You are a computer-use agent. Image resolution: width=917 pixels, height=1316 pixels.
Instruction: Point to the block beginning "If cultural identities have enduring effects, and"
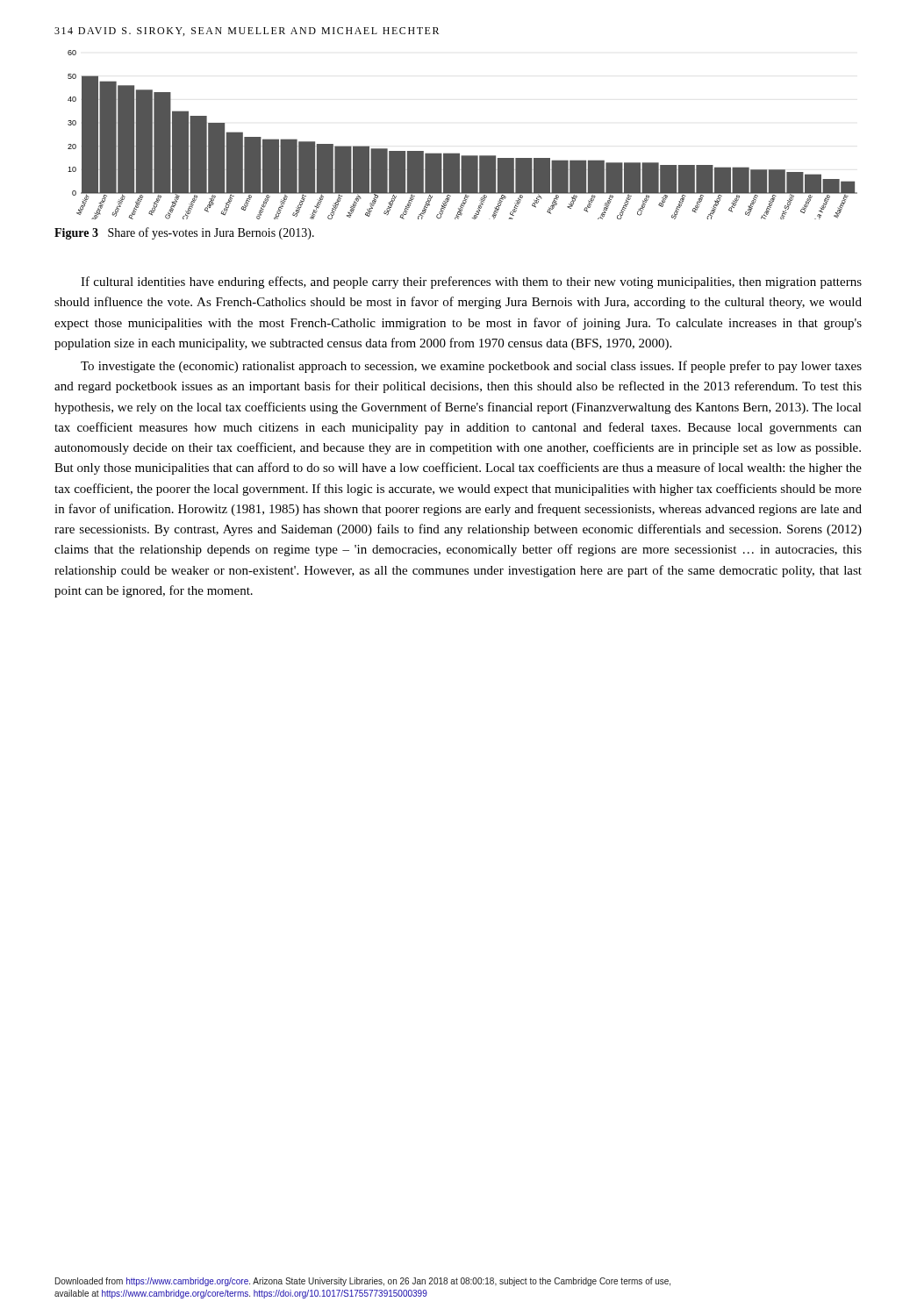coord(458,437)
